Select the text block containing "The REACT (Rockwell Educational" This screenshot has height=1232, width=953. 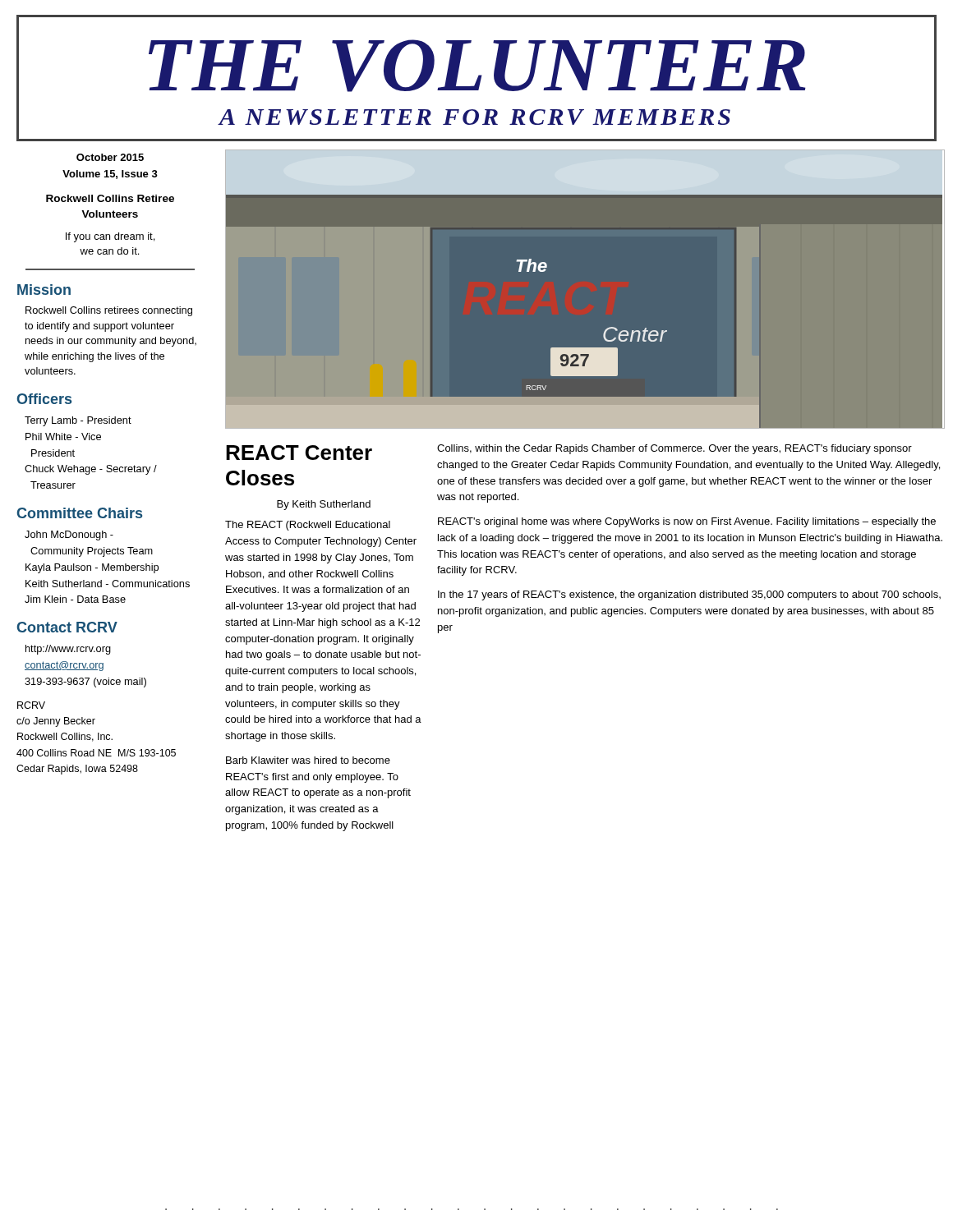(323, 630)
